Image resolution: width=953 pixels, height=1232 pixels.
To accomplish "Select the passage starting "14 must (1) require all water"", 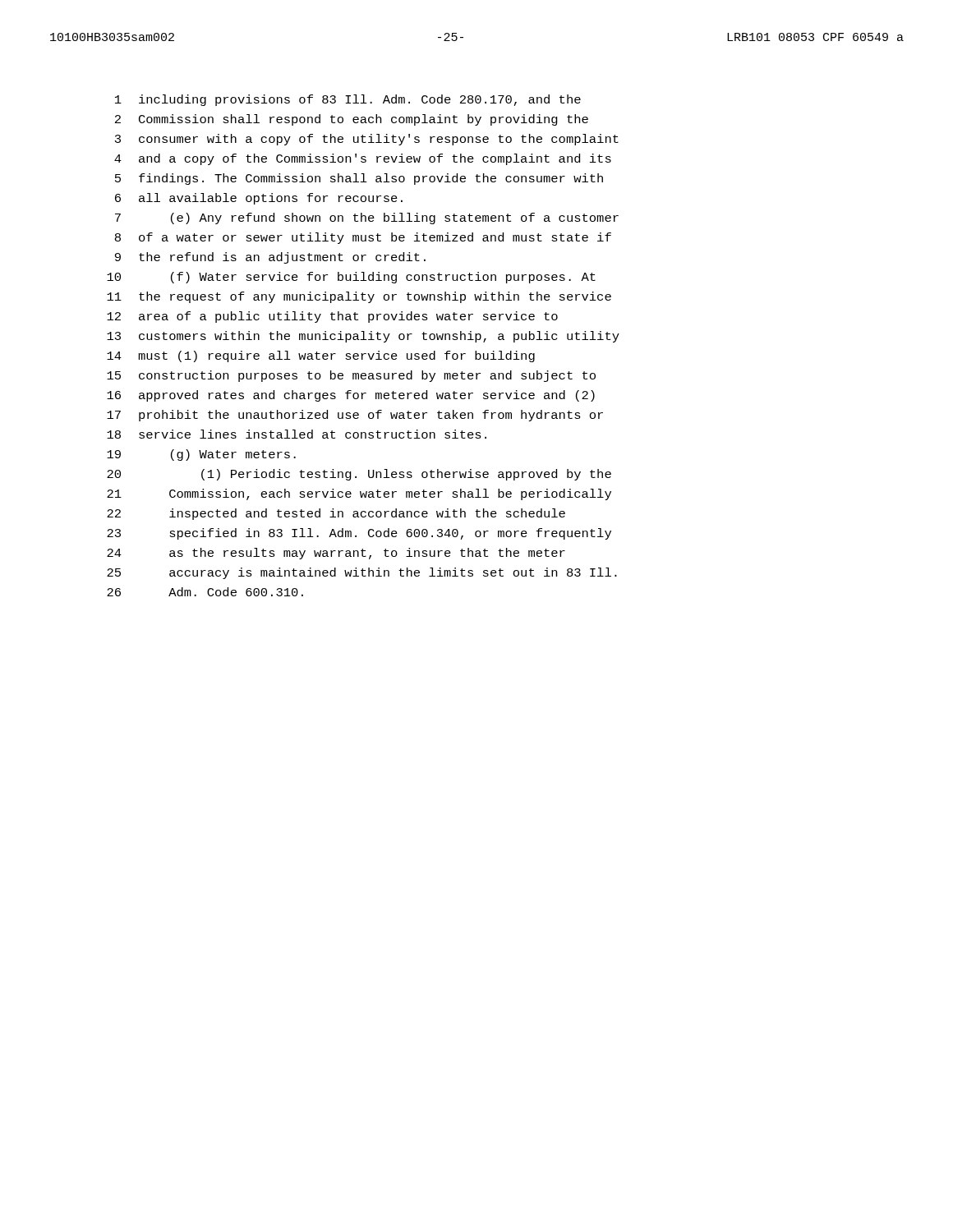I will 485,357.
